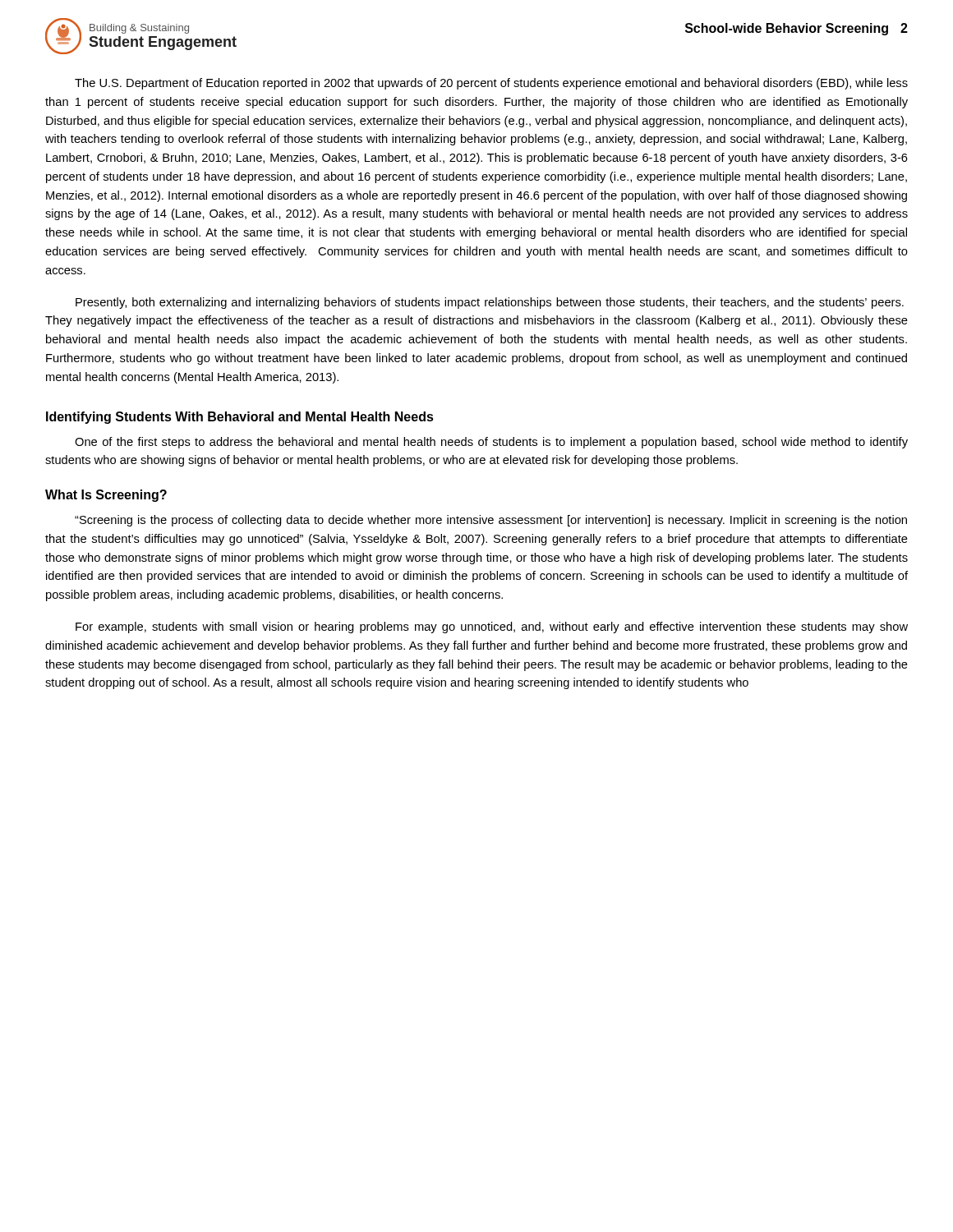Viewport: 953px width, 1232px height.
Task: Find the text block starting "What Is Screening?"
Action: (x=106, y=495)
